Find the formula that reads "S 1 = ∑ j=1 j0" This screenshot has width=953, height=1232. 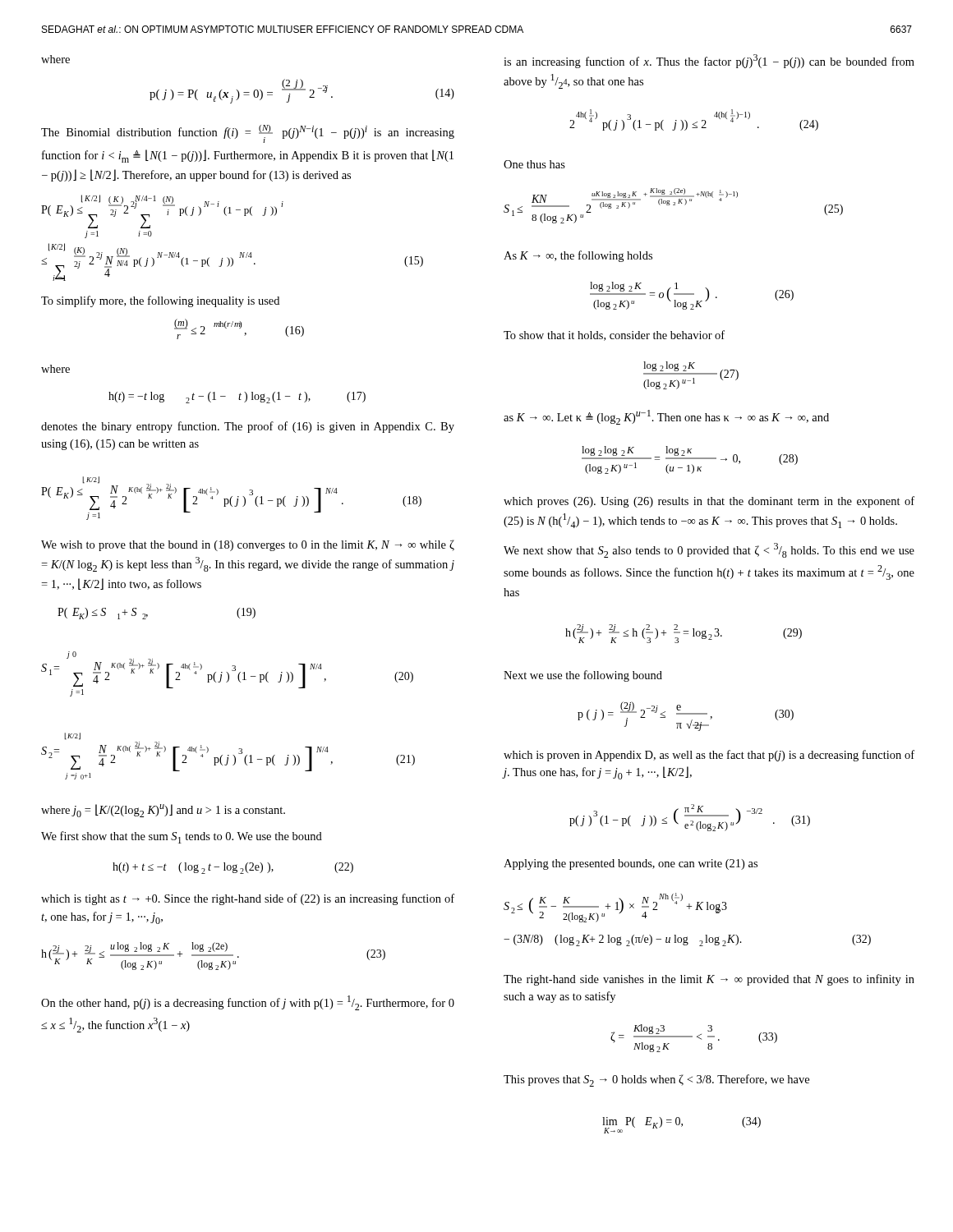tap(246, 667)
